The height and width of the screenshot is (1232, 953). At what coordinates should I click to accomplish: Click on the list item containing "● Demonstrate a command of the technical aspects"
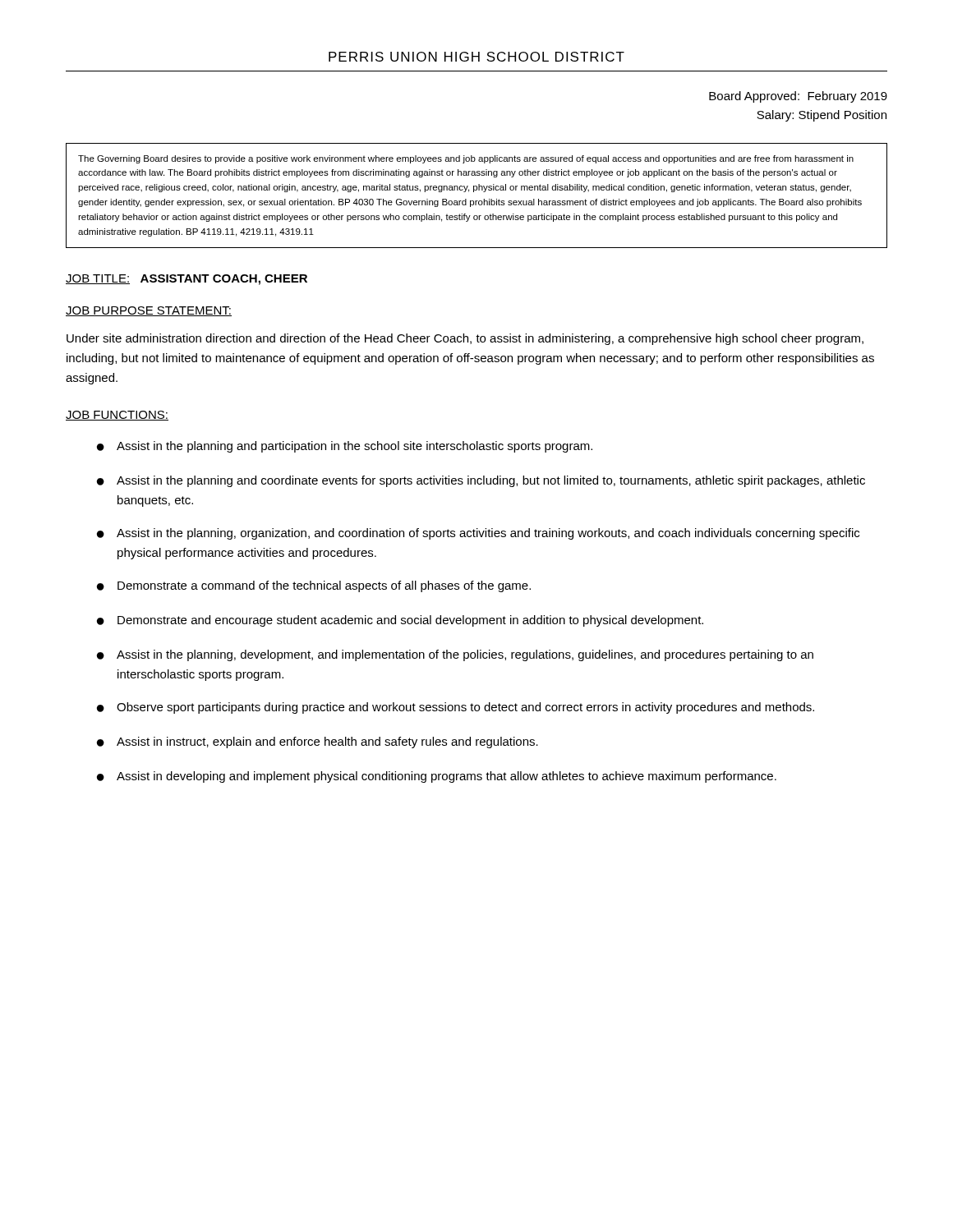coord(476,587)
